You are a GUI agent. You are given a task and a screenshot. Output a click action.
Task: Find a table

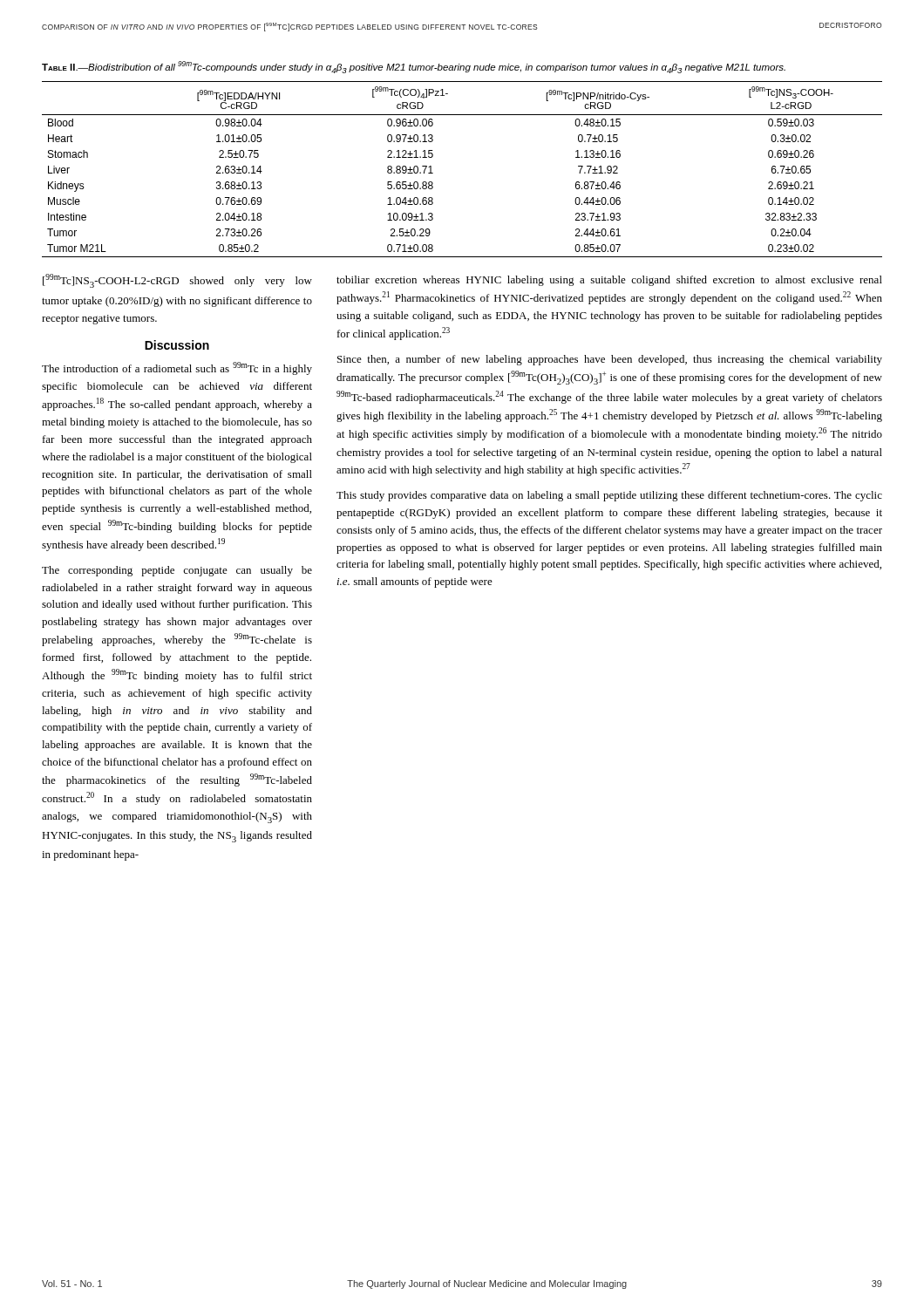tap(462, 170)
